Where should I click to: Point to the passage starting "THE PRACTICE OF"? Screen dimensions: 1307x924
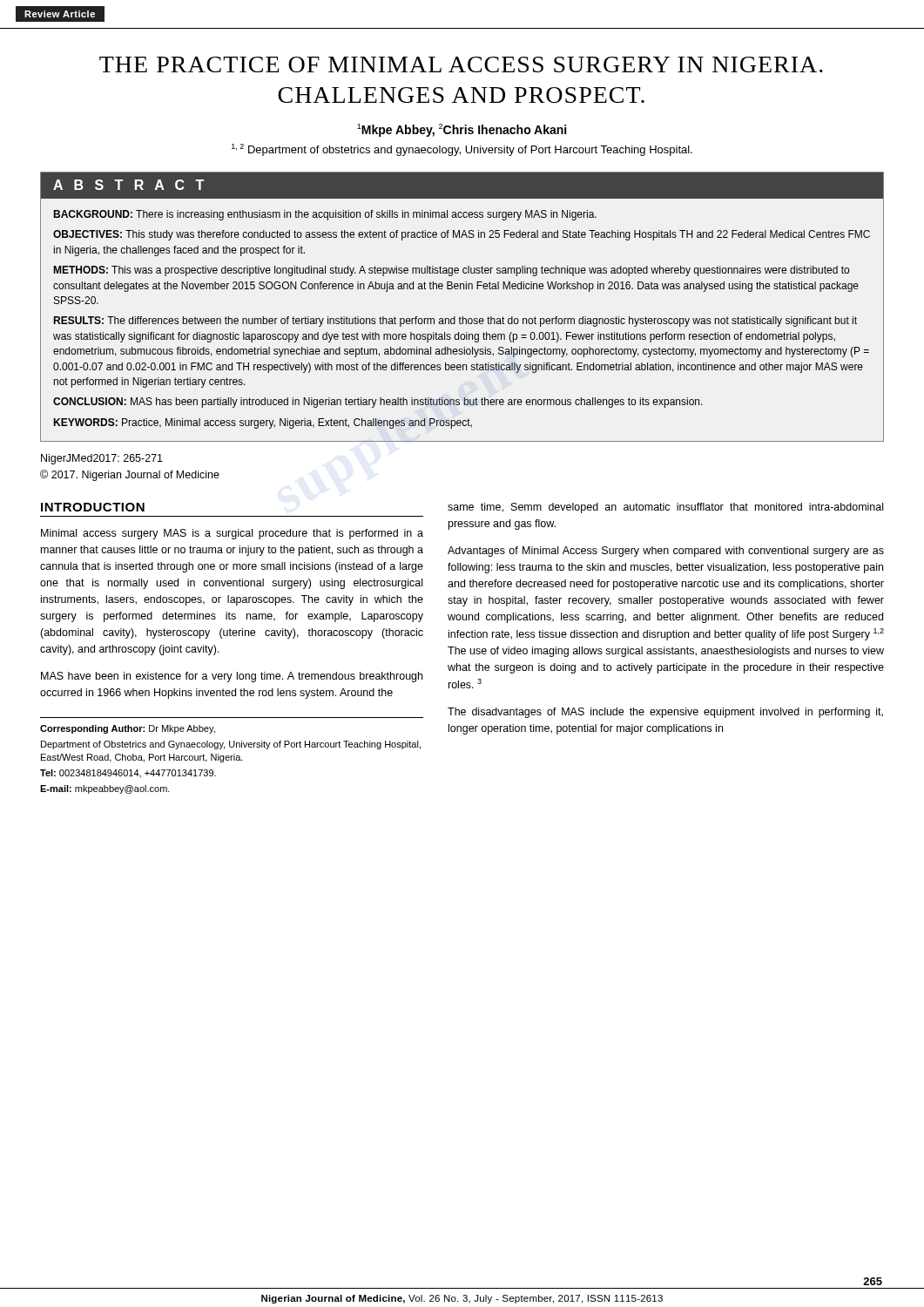point(462,79)
